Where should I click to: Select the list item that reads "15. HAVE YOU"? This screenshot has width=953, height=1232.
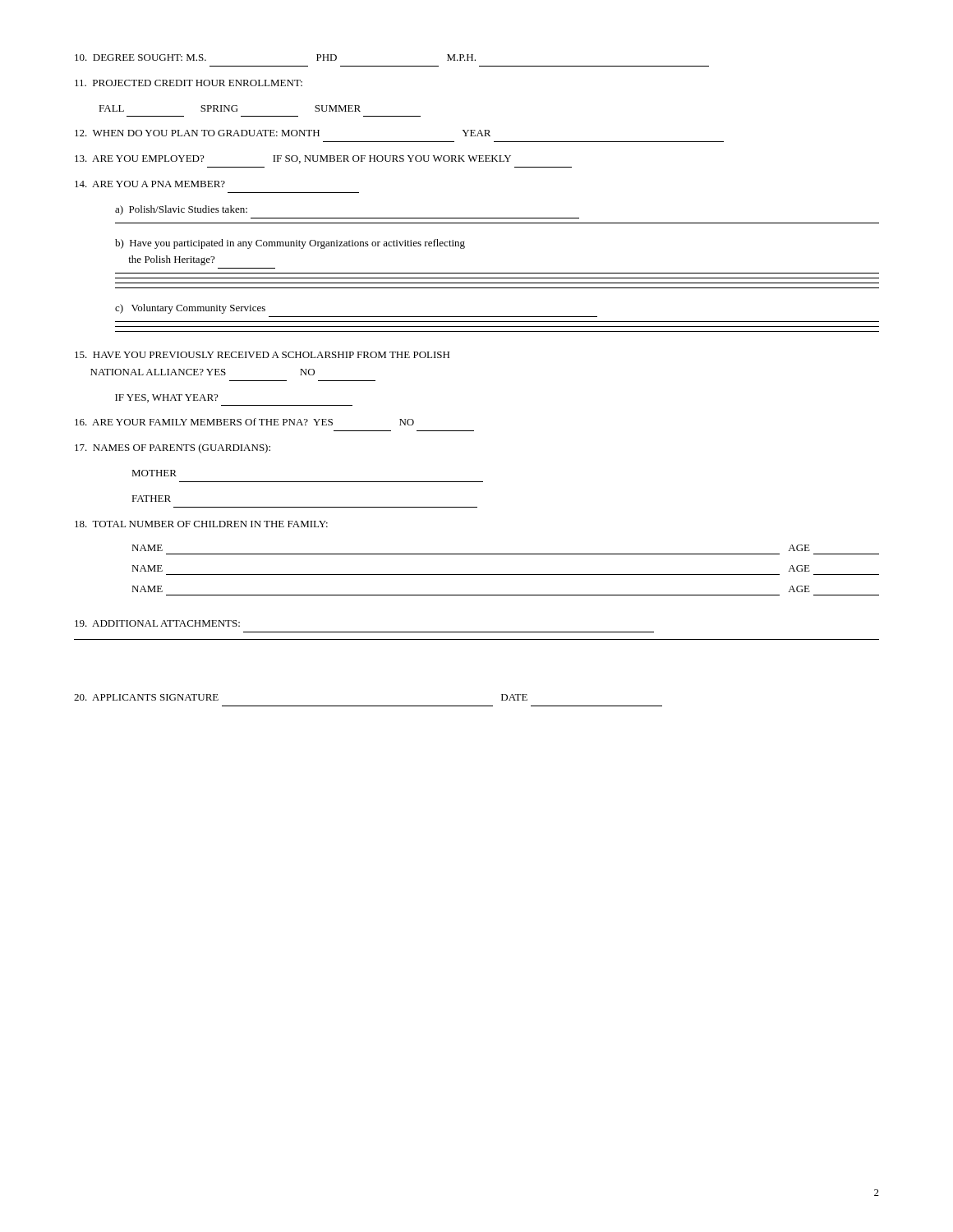262,364
